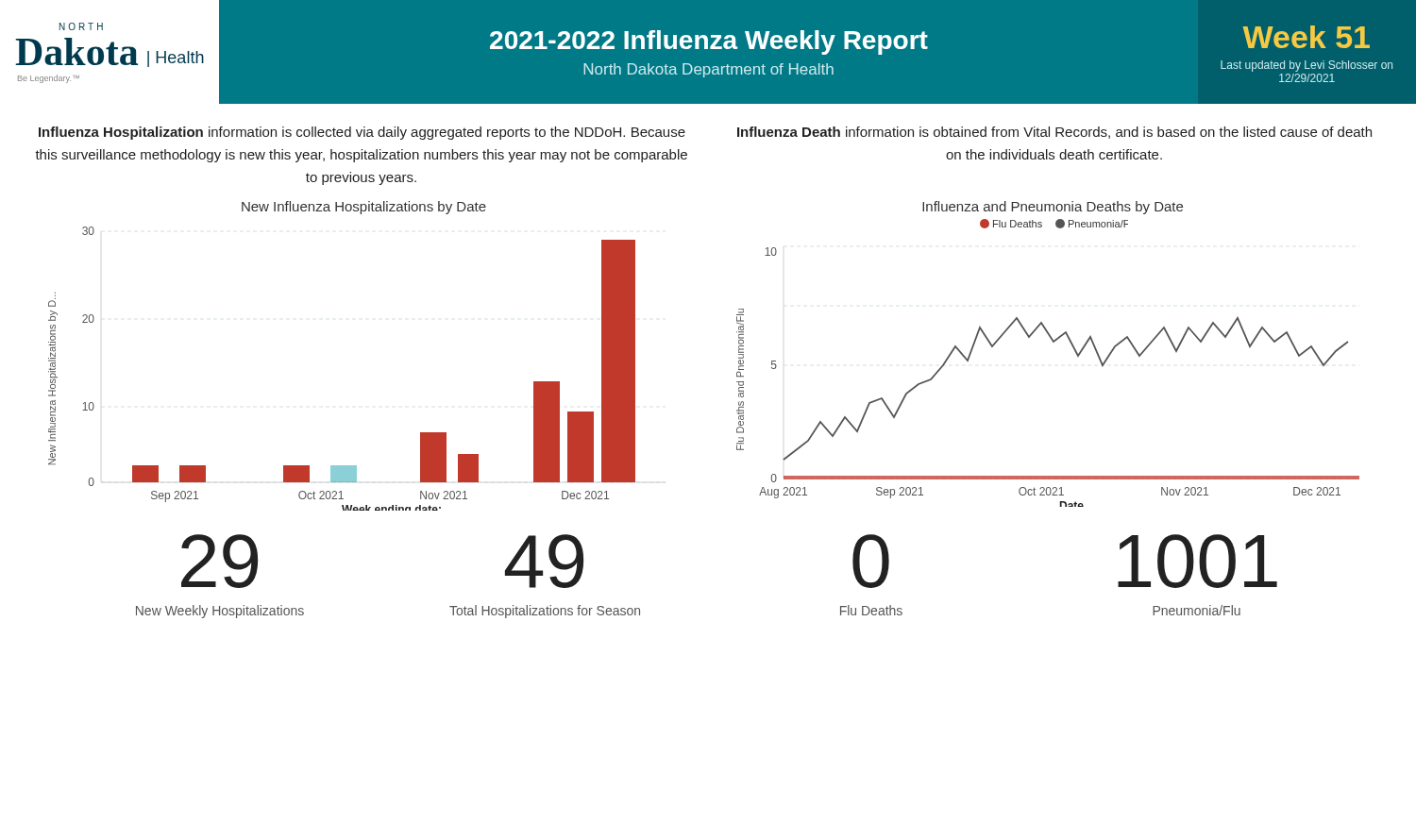
Task: Point to "49 Total Hospitalizations for Season"
Action: tap(545, 571)
